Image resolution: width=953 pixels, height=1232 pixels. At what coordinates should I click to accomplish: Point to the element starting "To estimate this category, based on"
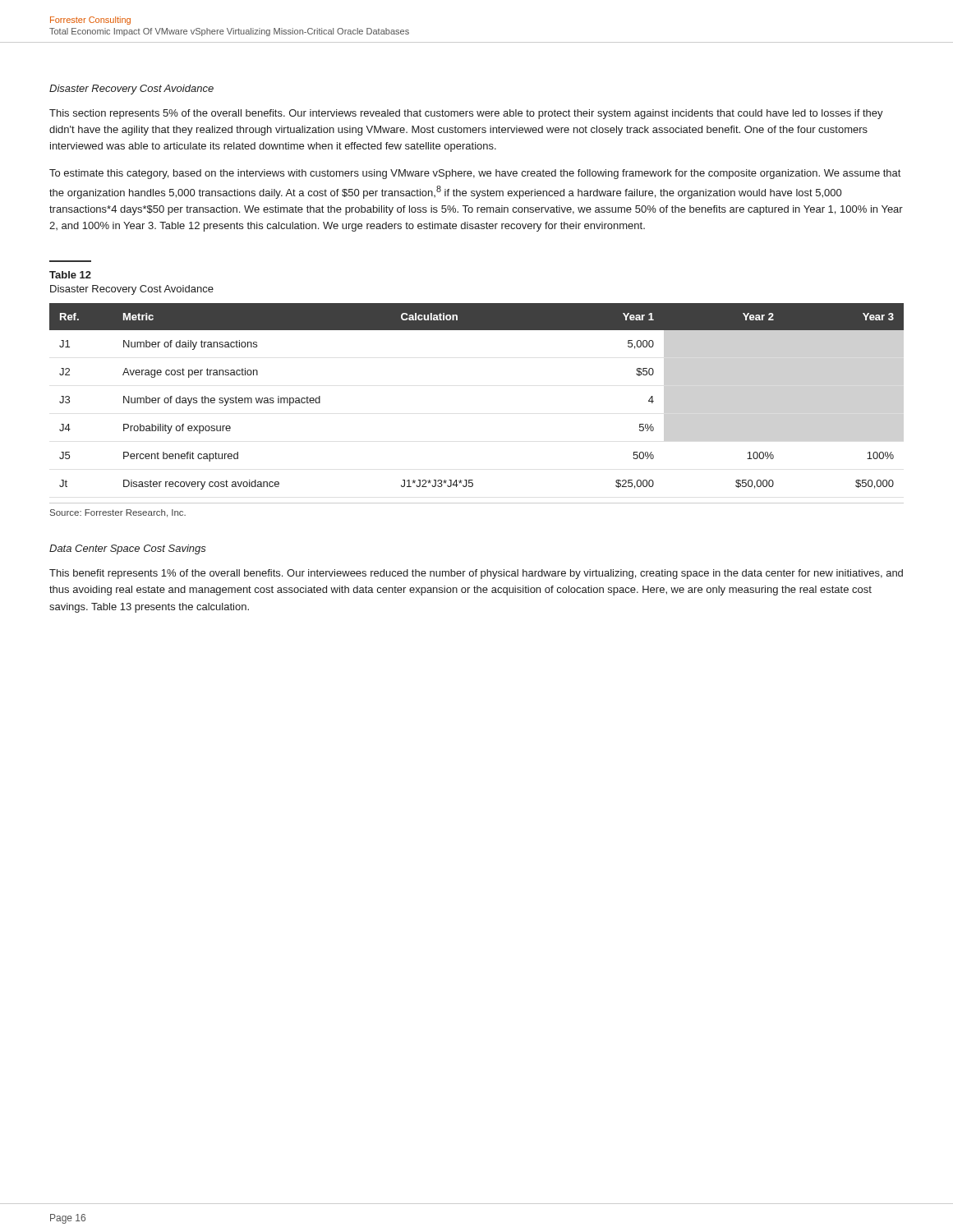476,200
